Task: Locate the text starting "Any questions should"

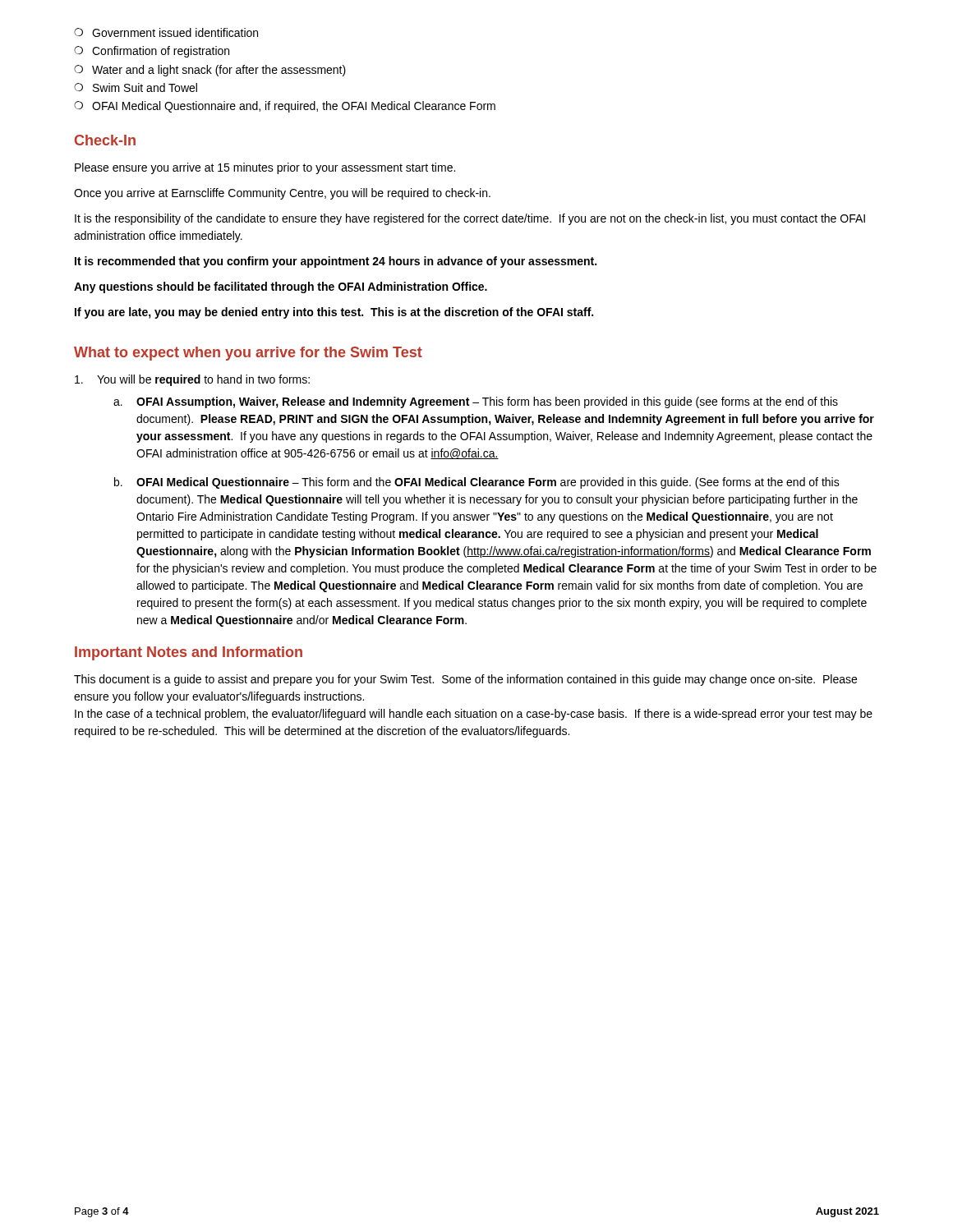Action: pyautogui.click(x=281, y=287)
